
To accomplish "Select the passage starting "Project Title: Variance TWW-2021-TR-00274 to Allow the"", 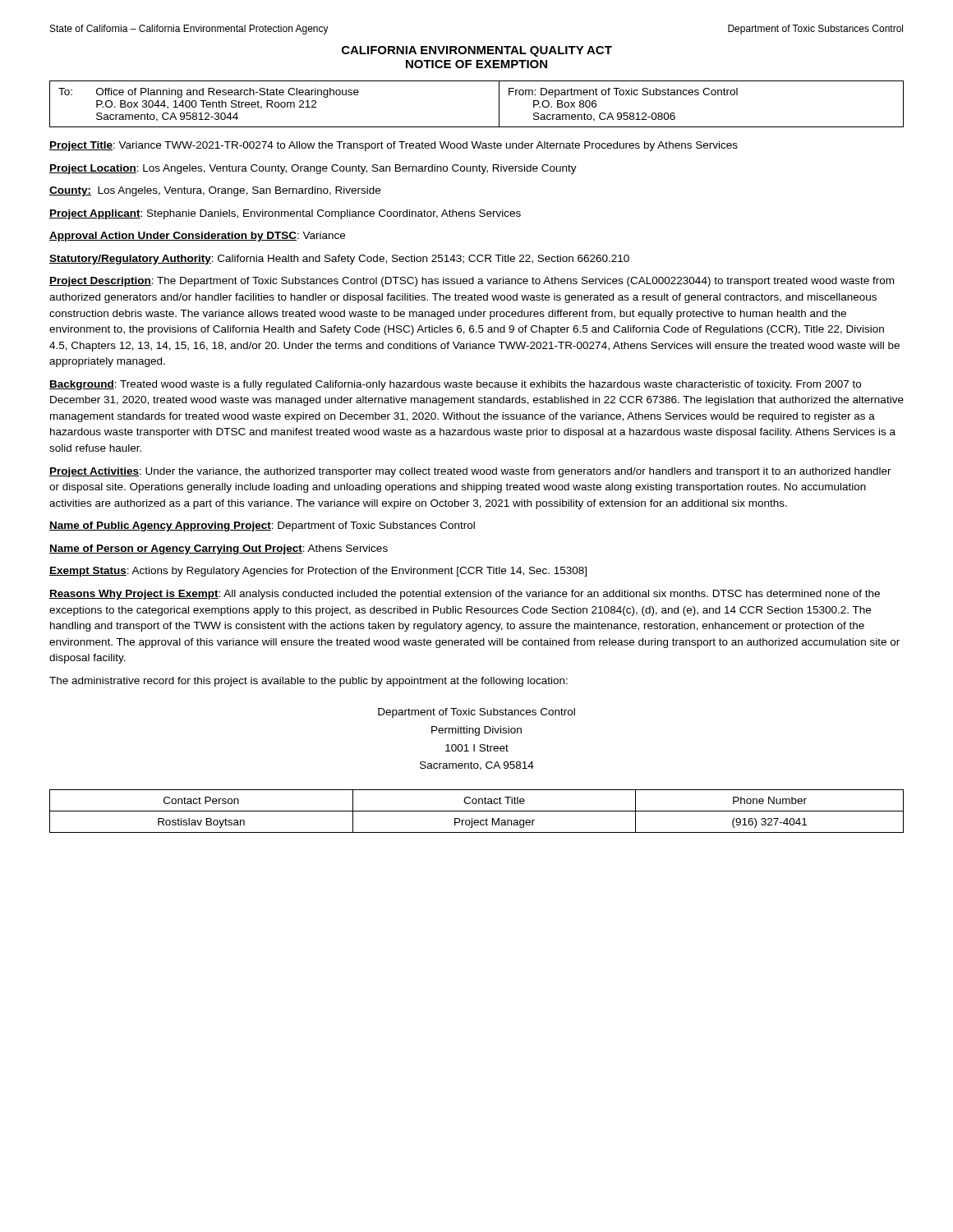I will [x=476, y=145].
